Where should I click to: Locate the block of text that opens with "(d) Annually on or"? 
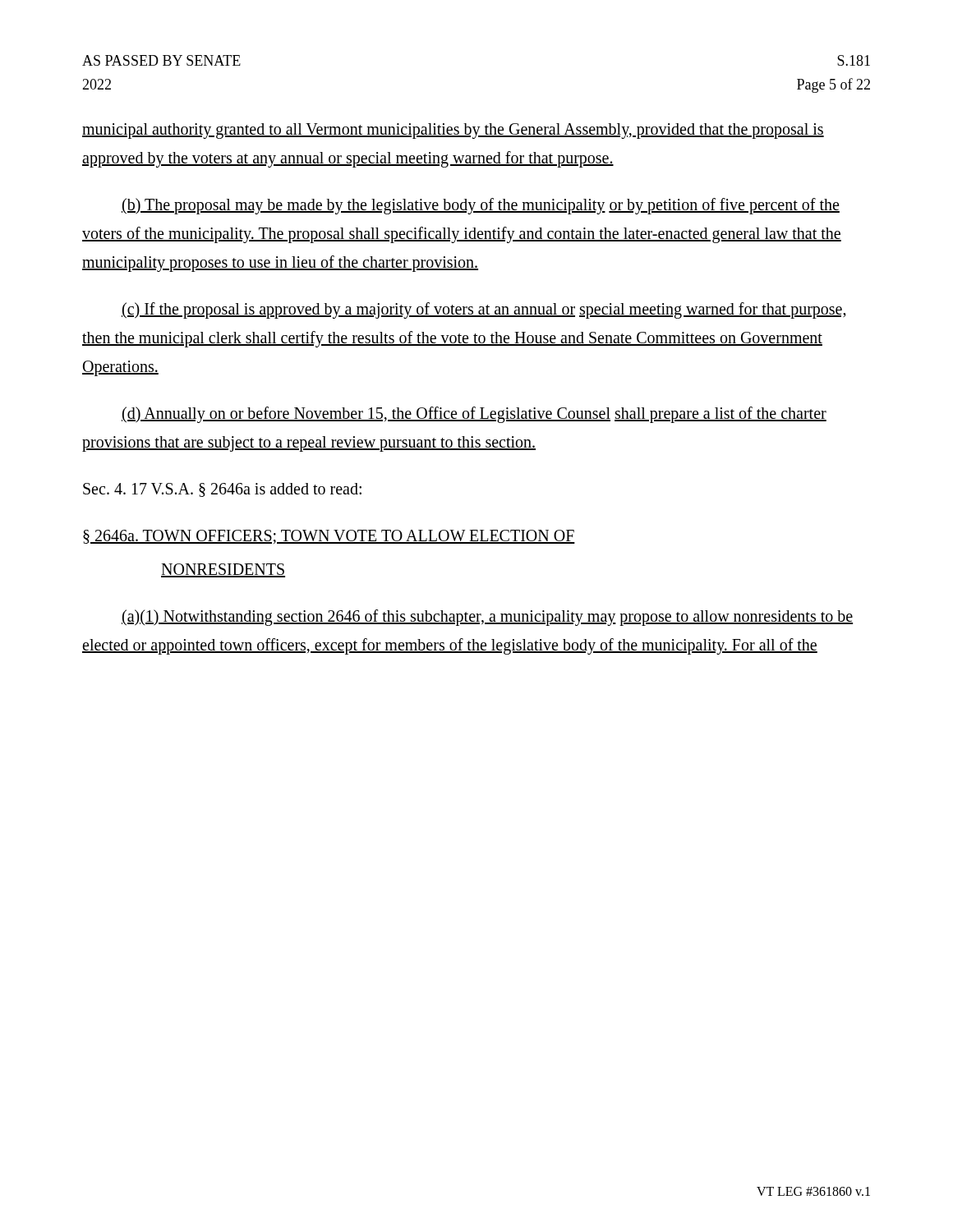454,428
